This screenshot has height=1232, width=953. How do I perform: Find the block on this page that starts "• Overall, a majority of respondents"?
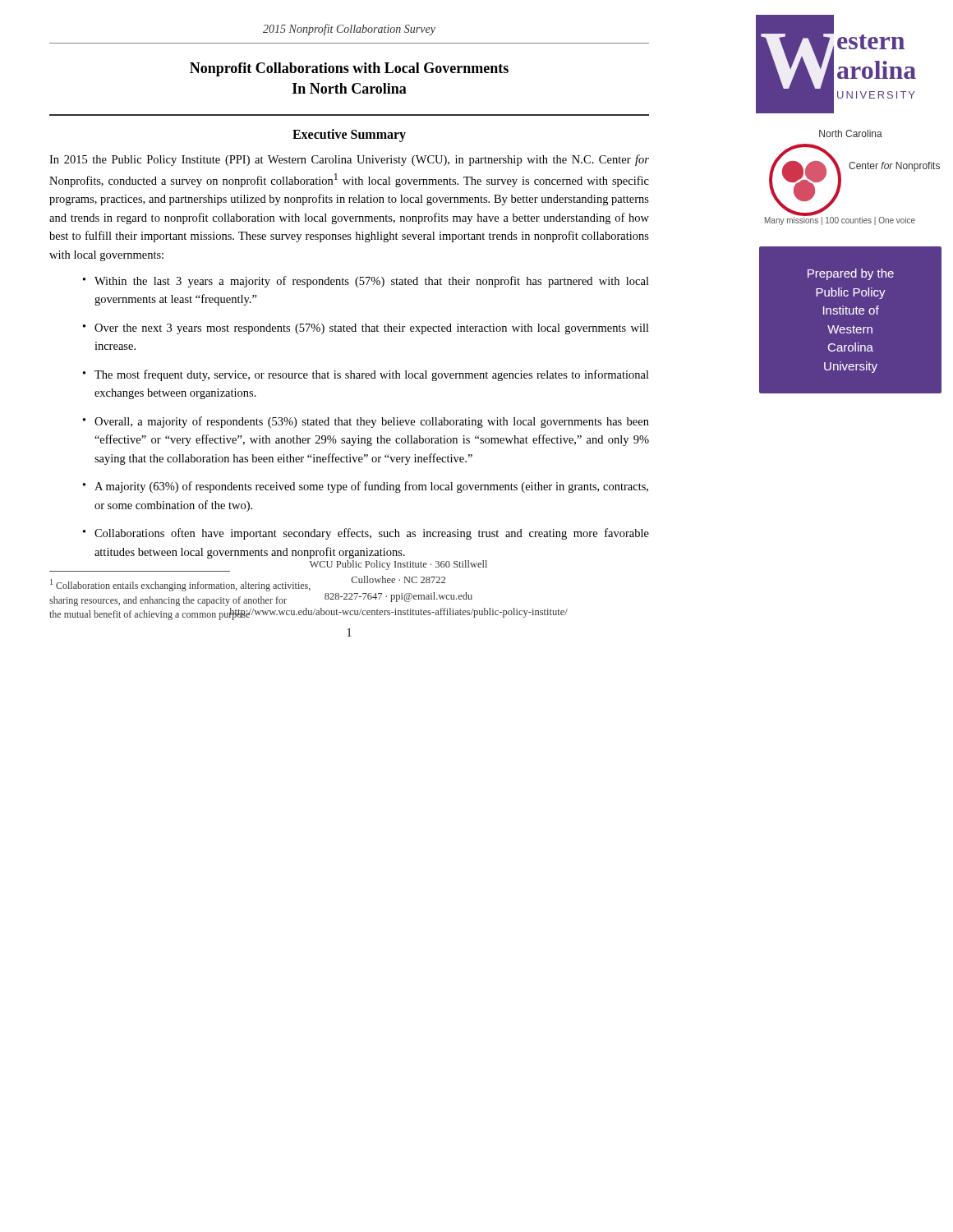(349, 440)
